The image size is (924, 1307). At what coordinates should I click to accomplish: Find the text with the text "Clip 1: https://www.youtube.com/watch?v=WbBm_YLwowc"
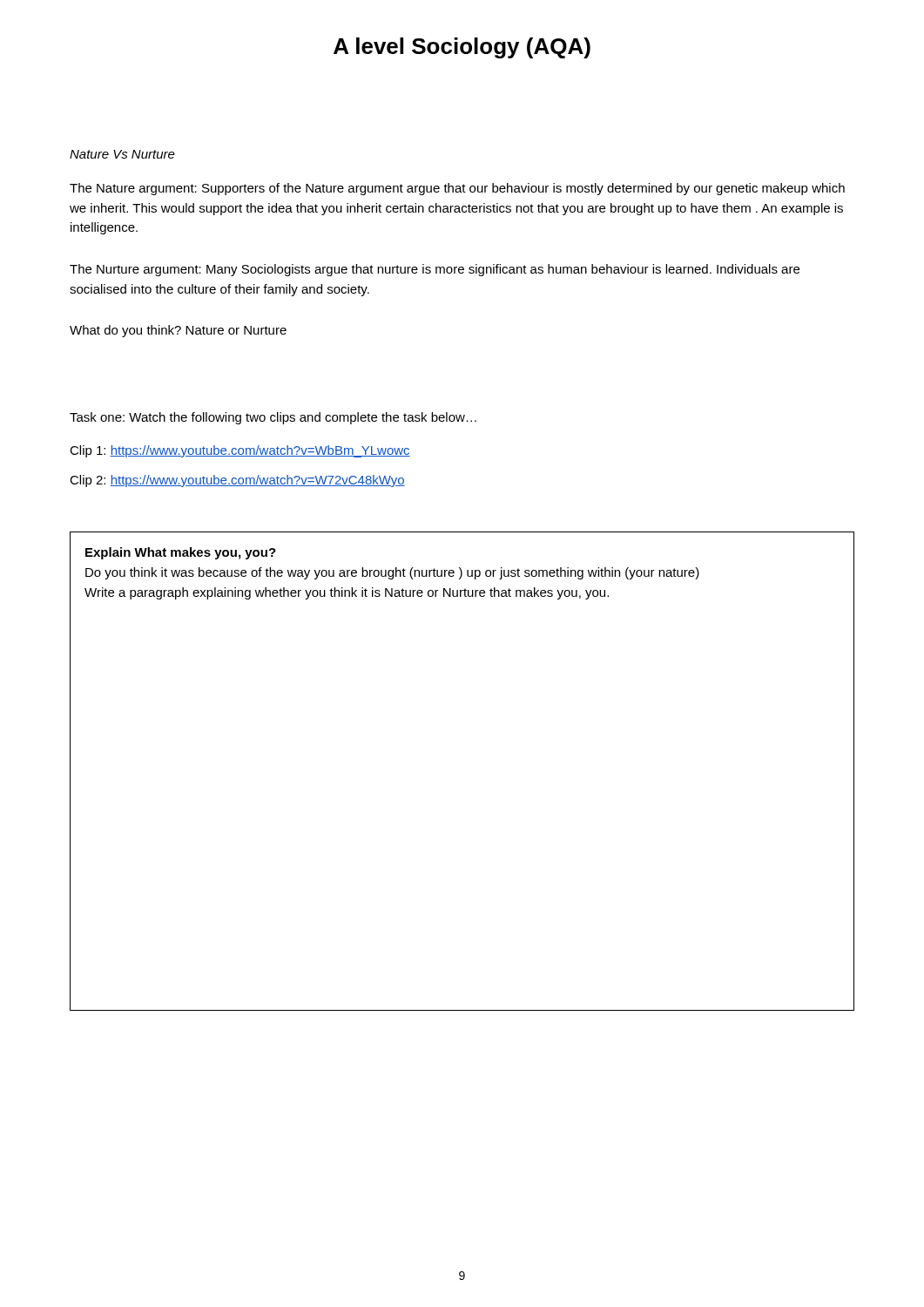coord(240,450)
